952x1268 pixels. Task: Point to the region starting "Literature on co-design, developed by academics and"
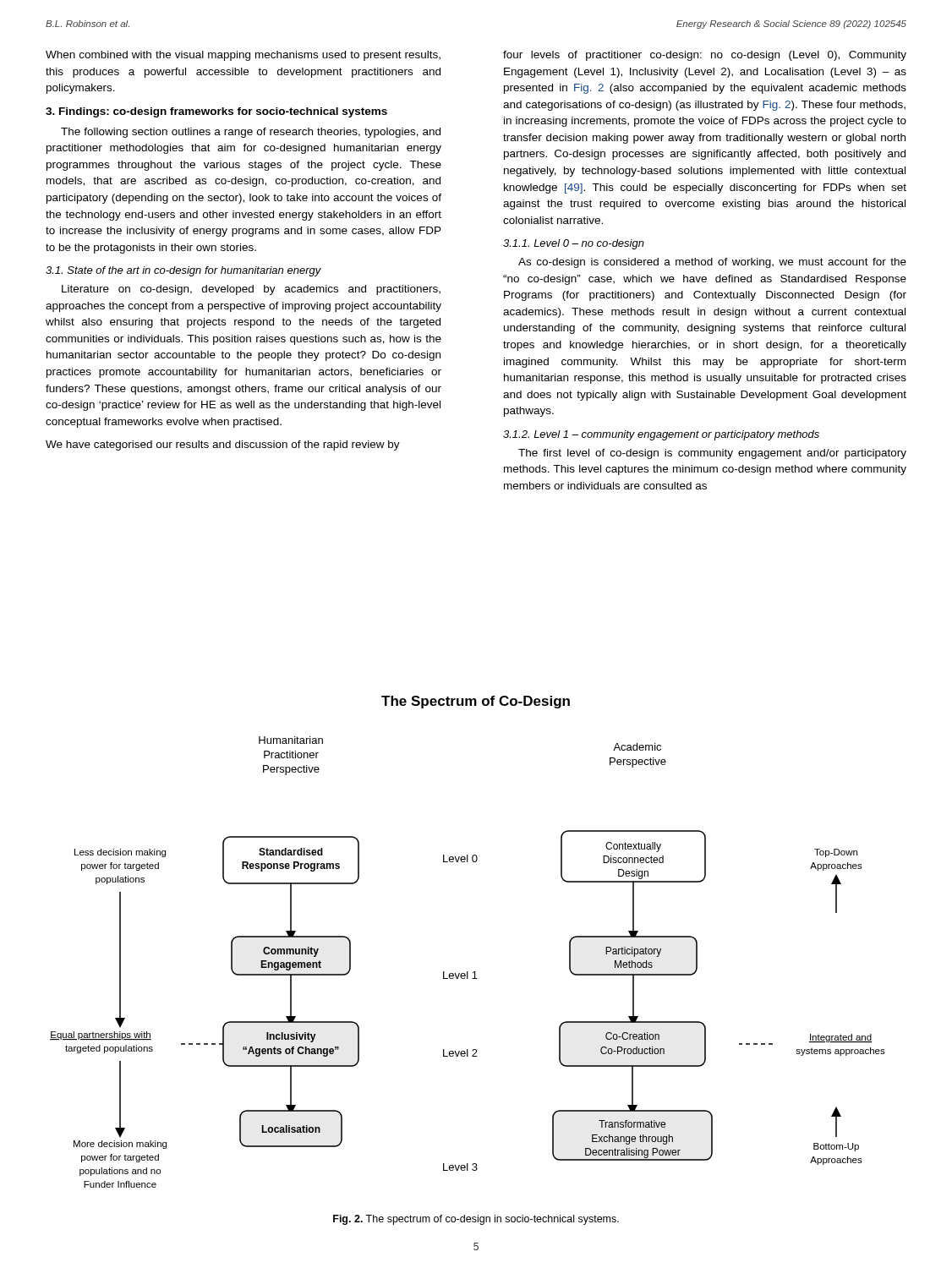pyautogui.click(x=244, y=355)
